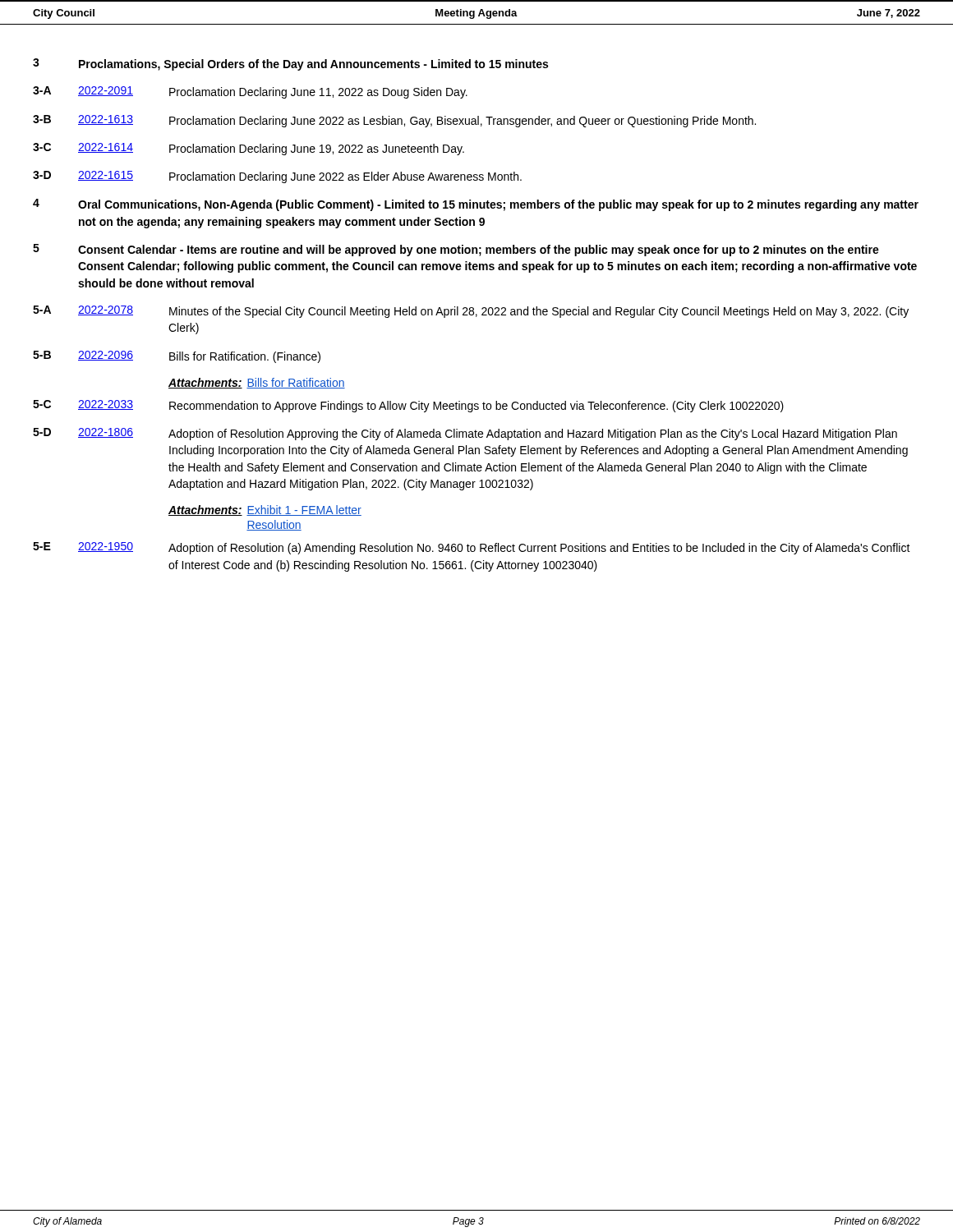Locate the text block starting "5-C 2022-2033 Recommendation to Approve"
Image resolution: width=953 pixels, height=1232 pixels.
click(x=476, y=406)
